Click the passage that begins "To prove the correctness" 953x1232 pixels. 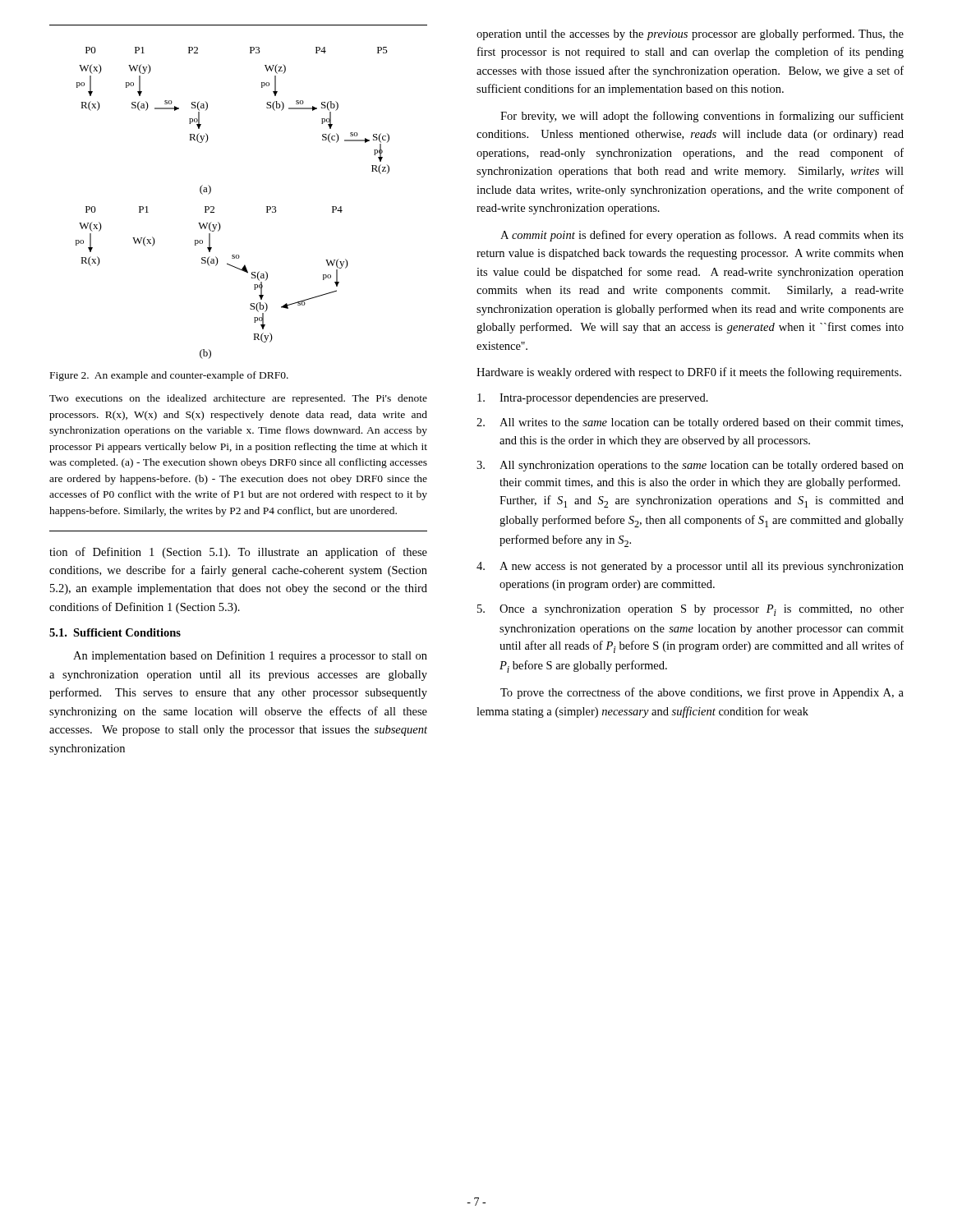click(690, 702)
